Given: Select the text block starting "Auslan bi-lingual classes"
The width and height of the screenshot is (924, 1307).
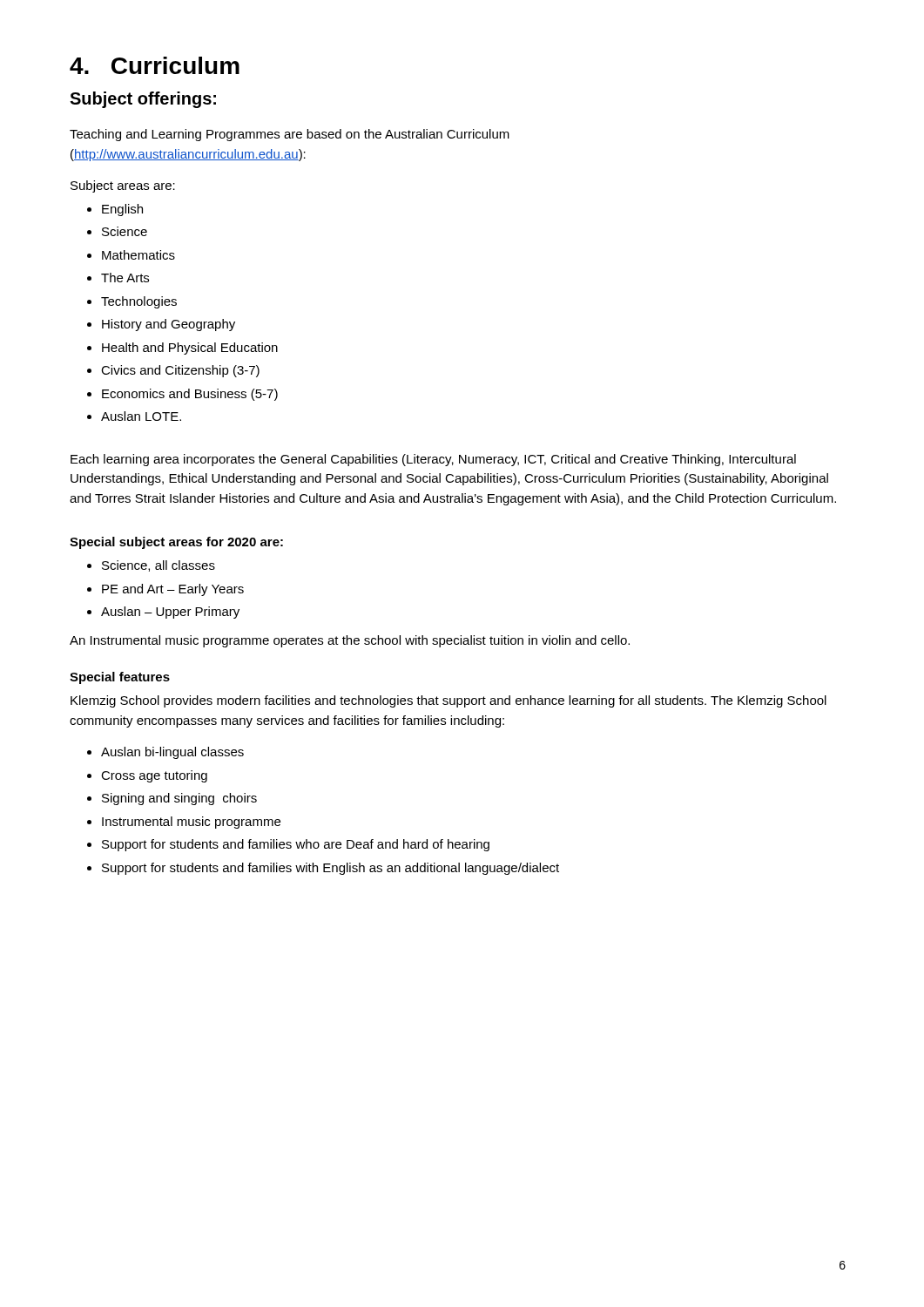Looking at the screenshot, I should click(172, 753).
